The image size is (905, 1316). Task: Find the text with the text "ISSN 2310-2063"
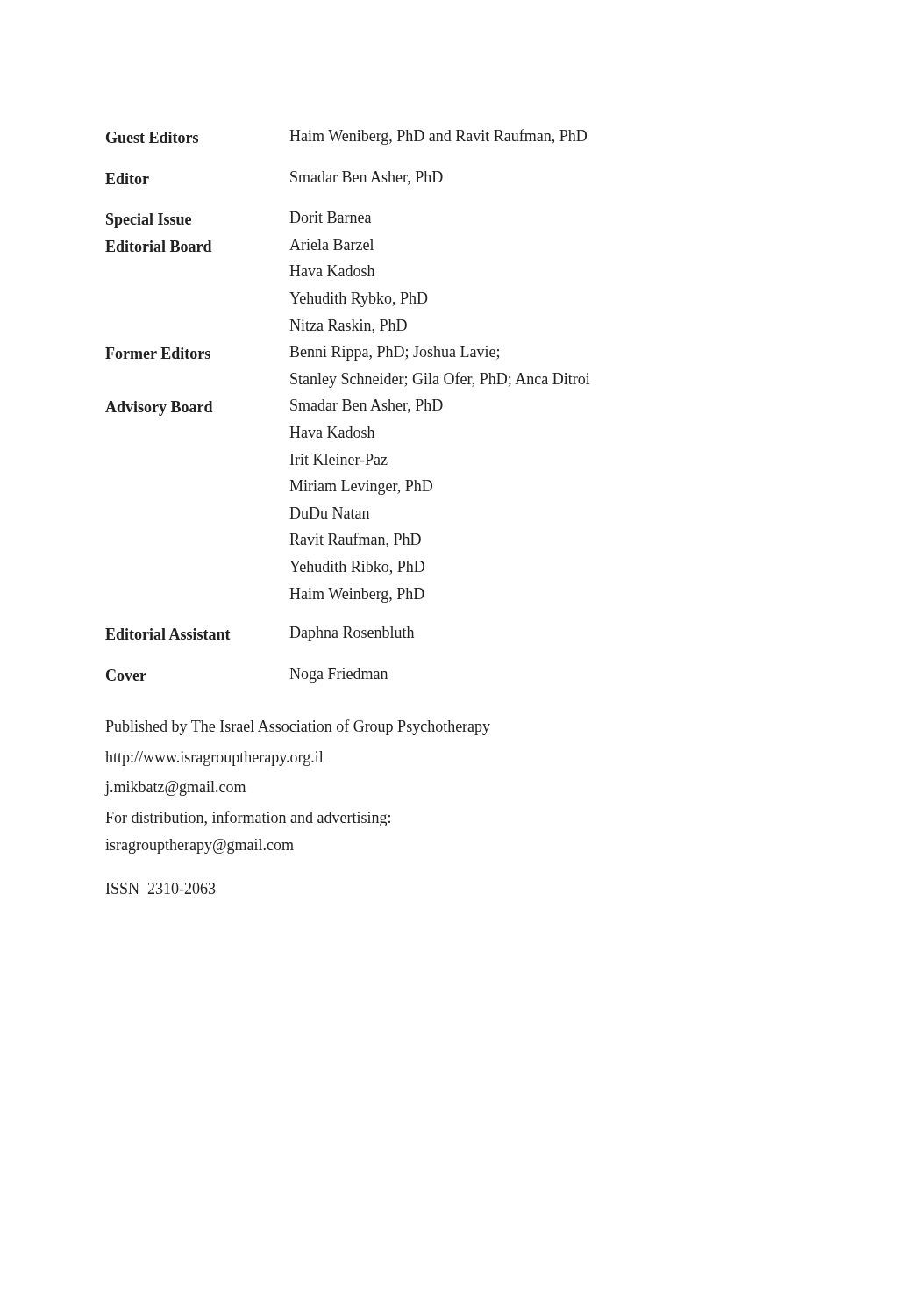(x=161, y=889)
